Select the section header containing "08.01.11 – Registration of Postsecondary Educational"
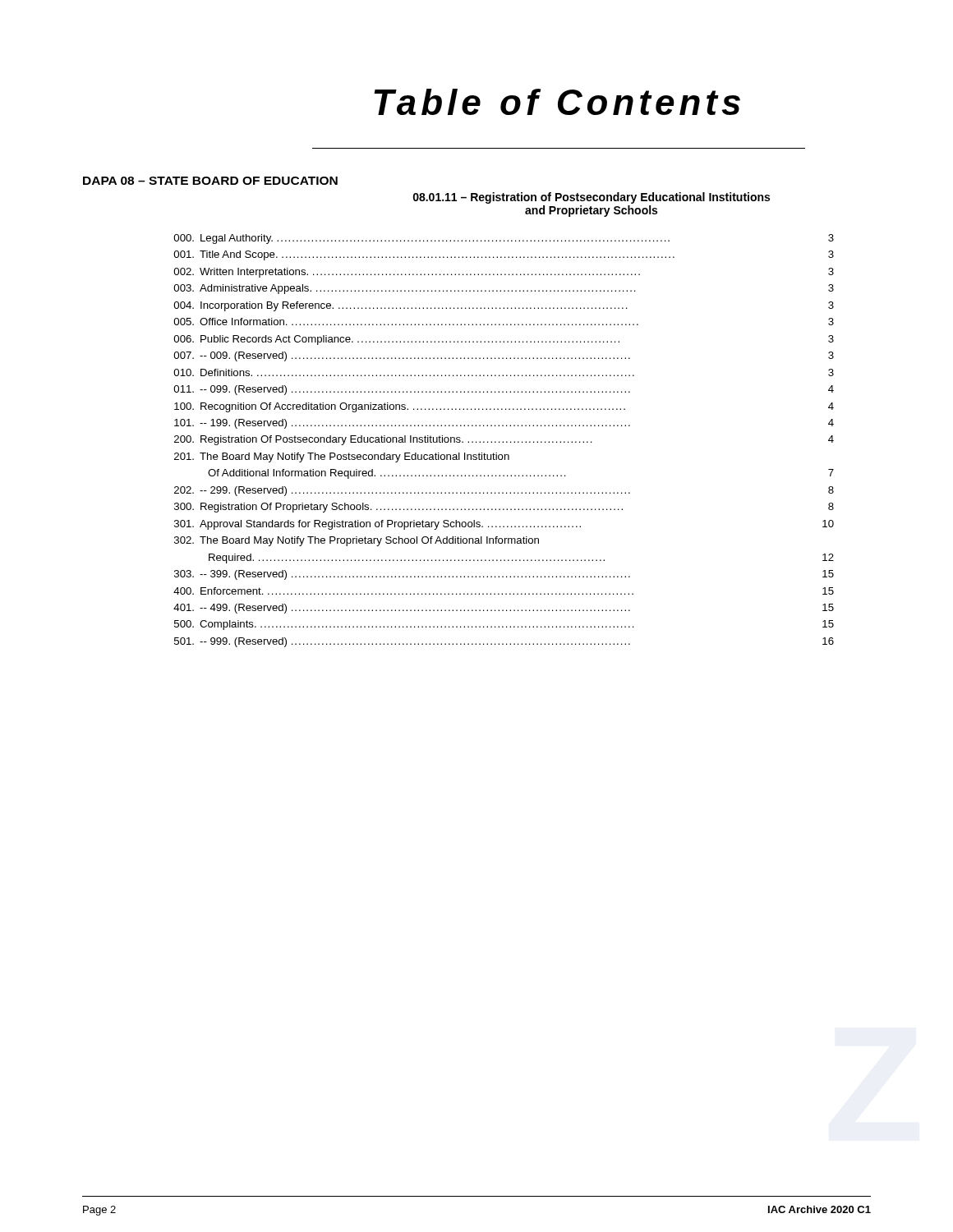953x1232 pixels. click(x=592, y=204)
